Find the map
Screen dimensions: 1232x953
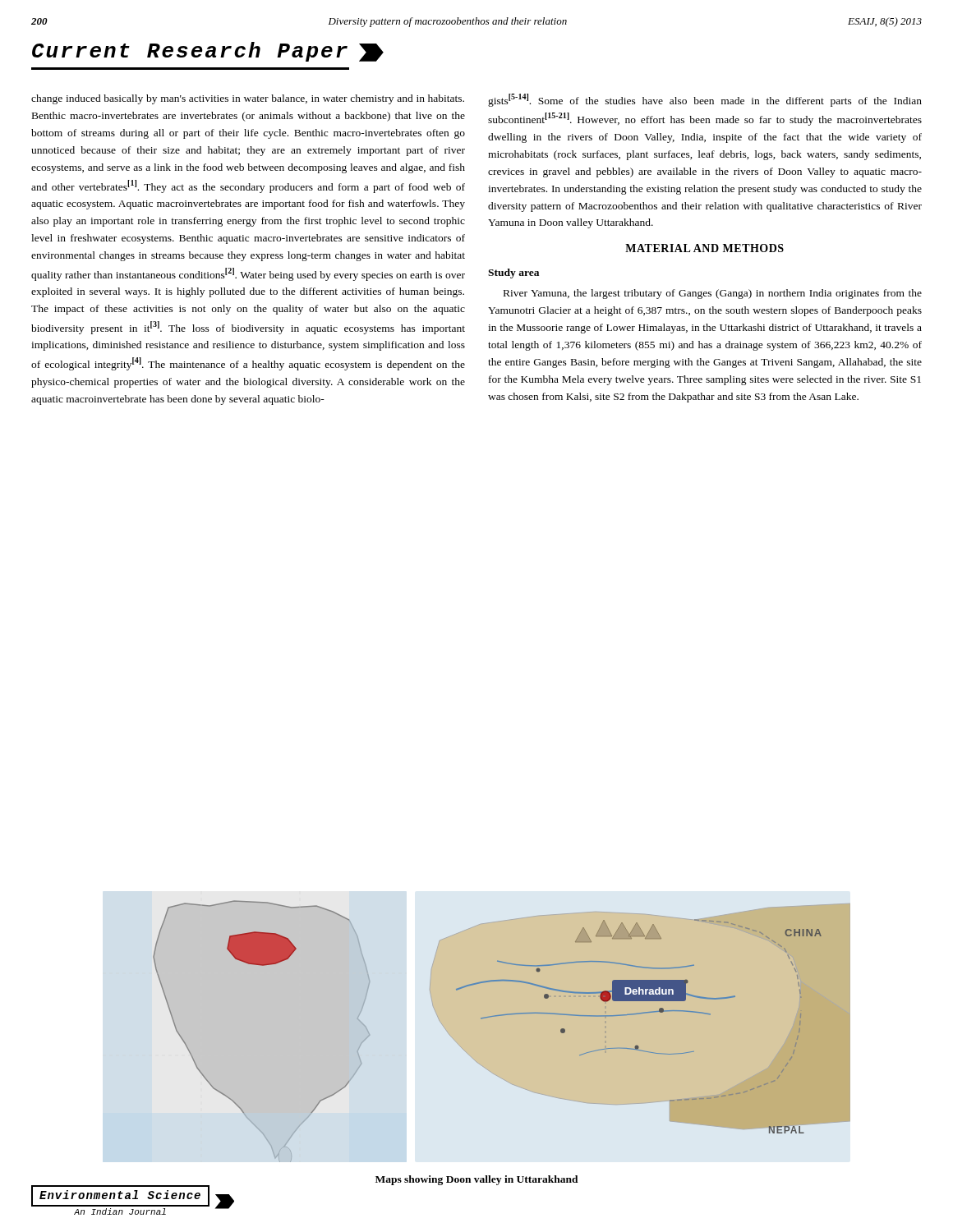click(476, 1027)
